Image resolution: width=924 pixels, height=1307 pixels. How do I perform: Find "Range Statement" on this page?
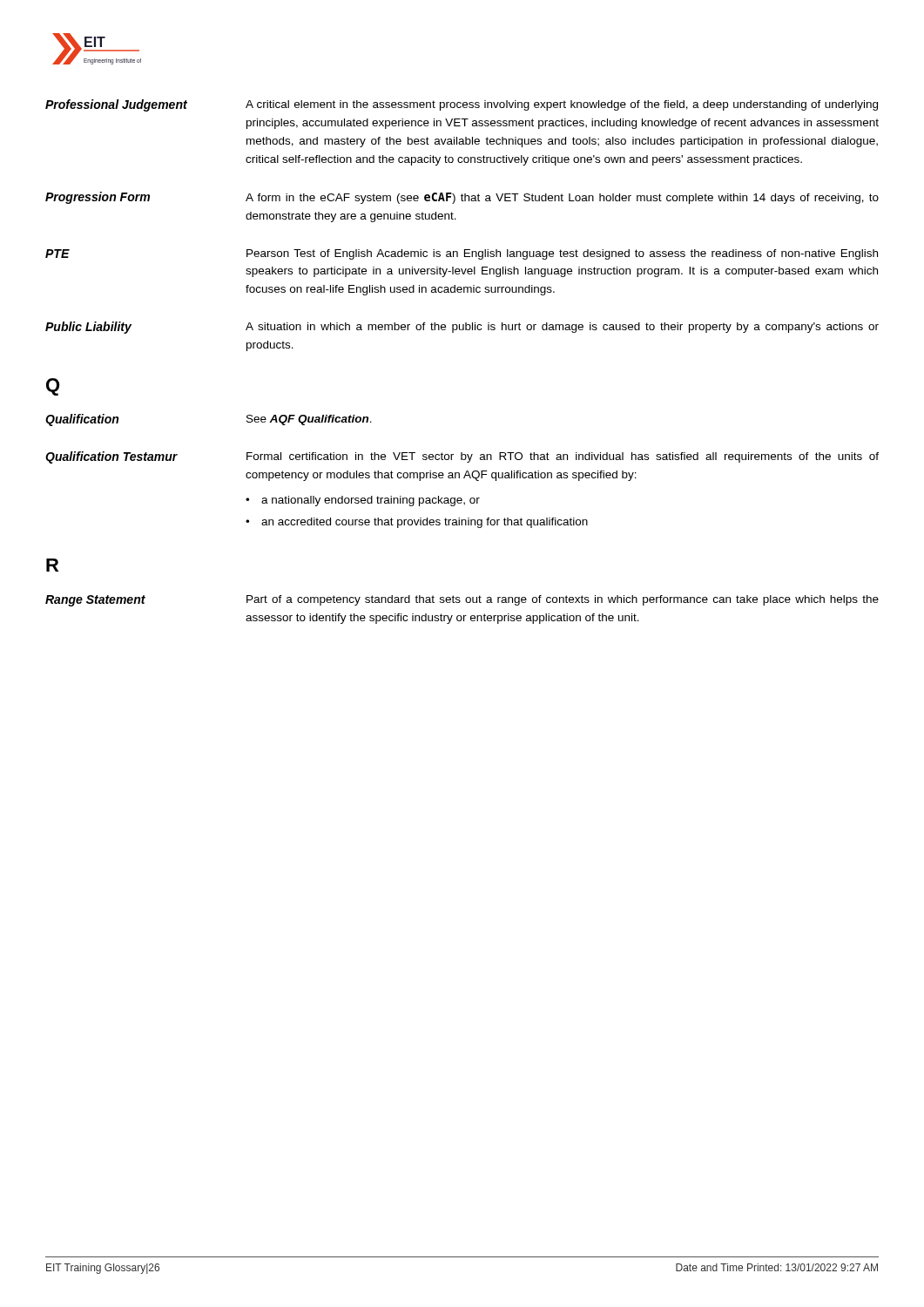(x=95, y=599)
